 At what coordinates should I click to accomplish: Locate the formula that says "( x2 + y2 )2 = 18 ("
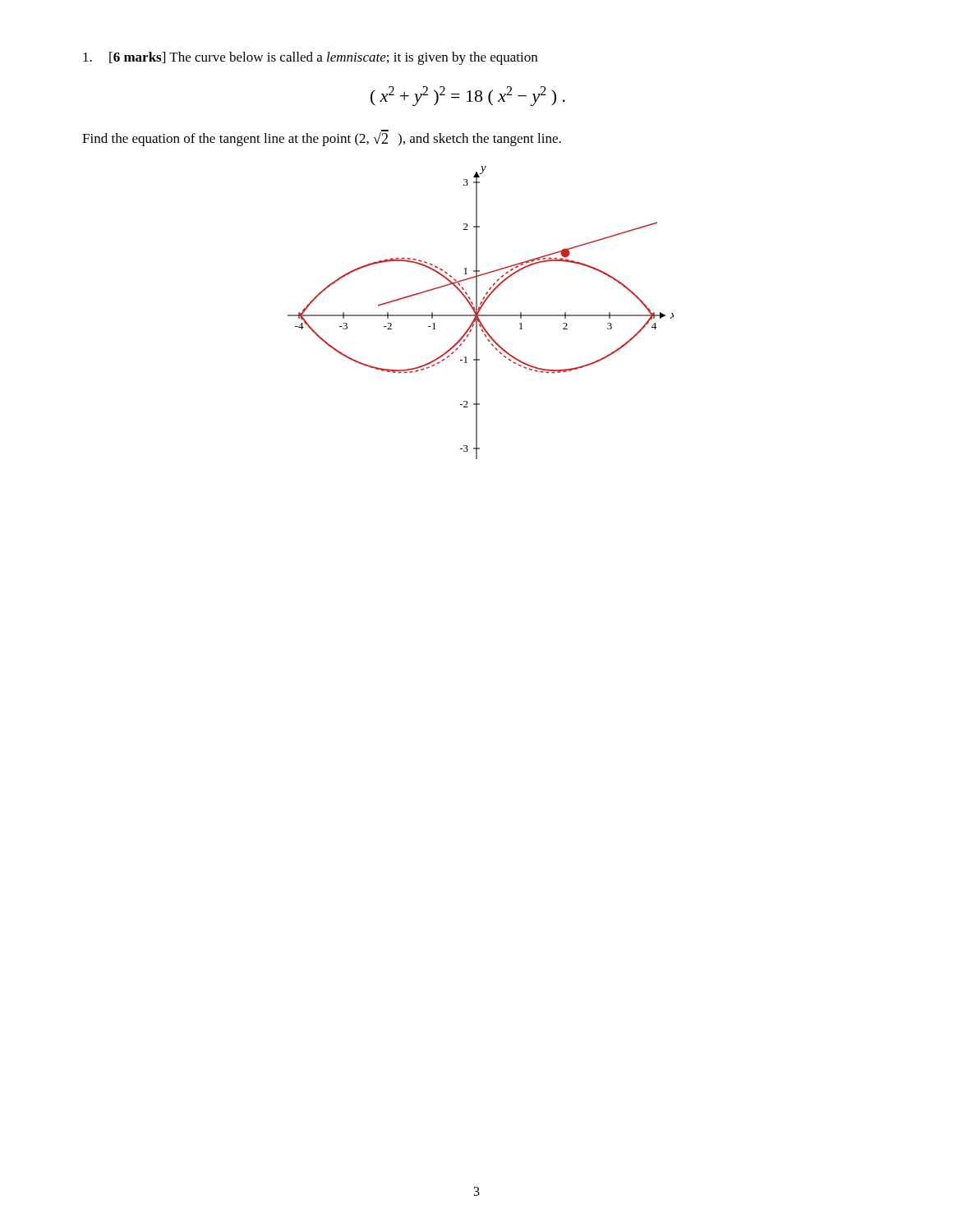click(476, 94)
